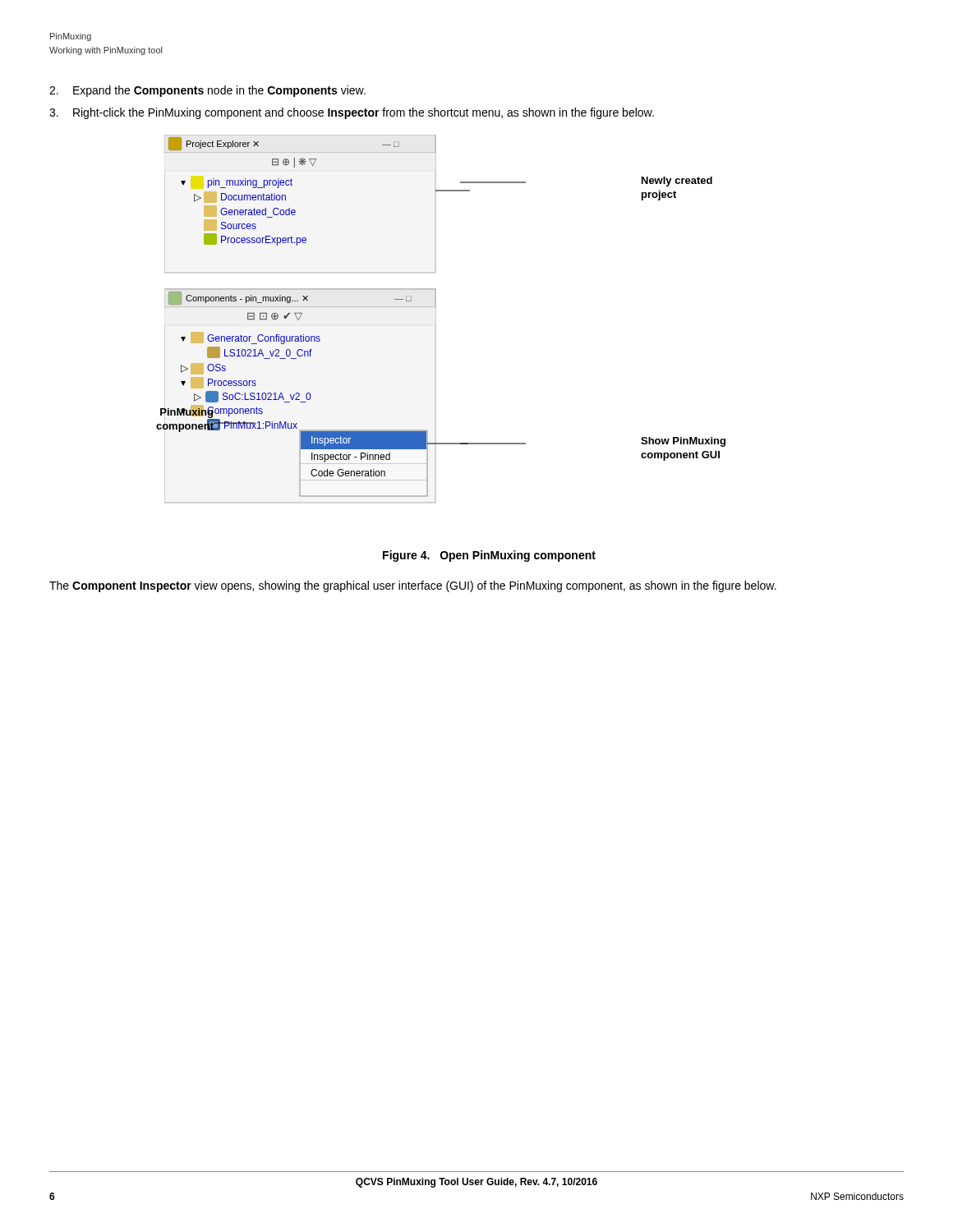Viewport: 953px width, 1232px height.
Task: Select the screenshot
Action: (522, 340)
